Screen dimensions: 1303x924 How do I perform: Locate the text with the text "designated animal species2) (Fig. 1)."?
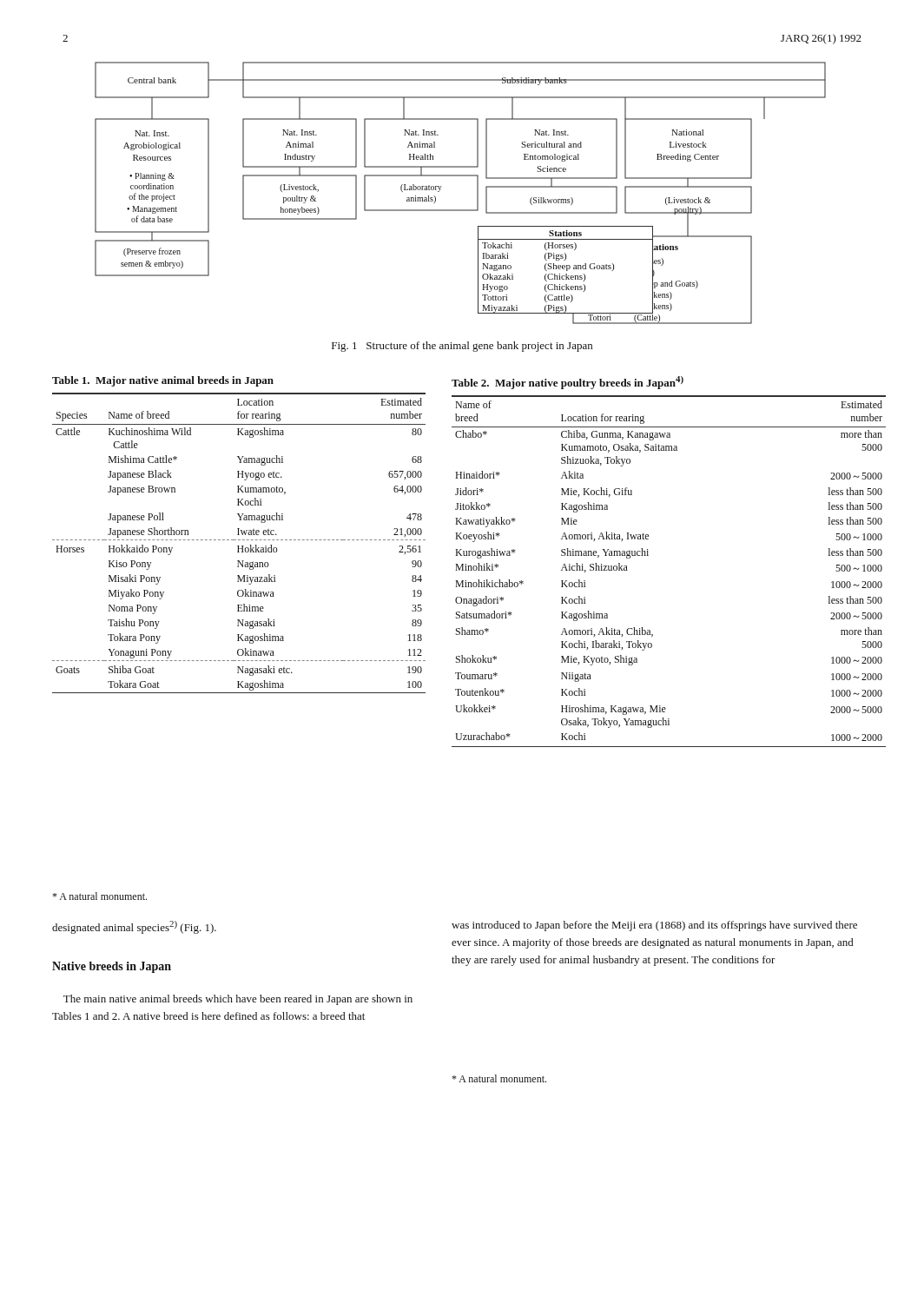(134, 926)
